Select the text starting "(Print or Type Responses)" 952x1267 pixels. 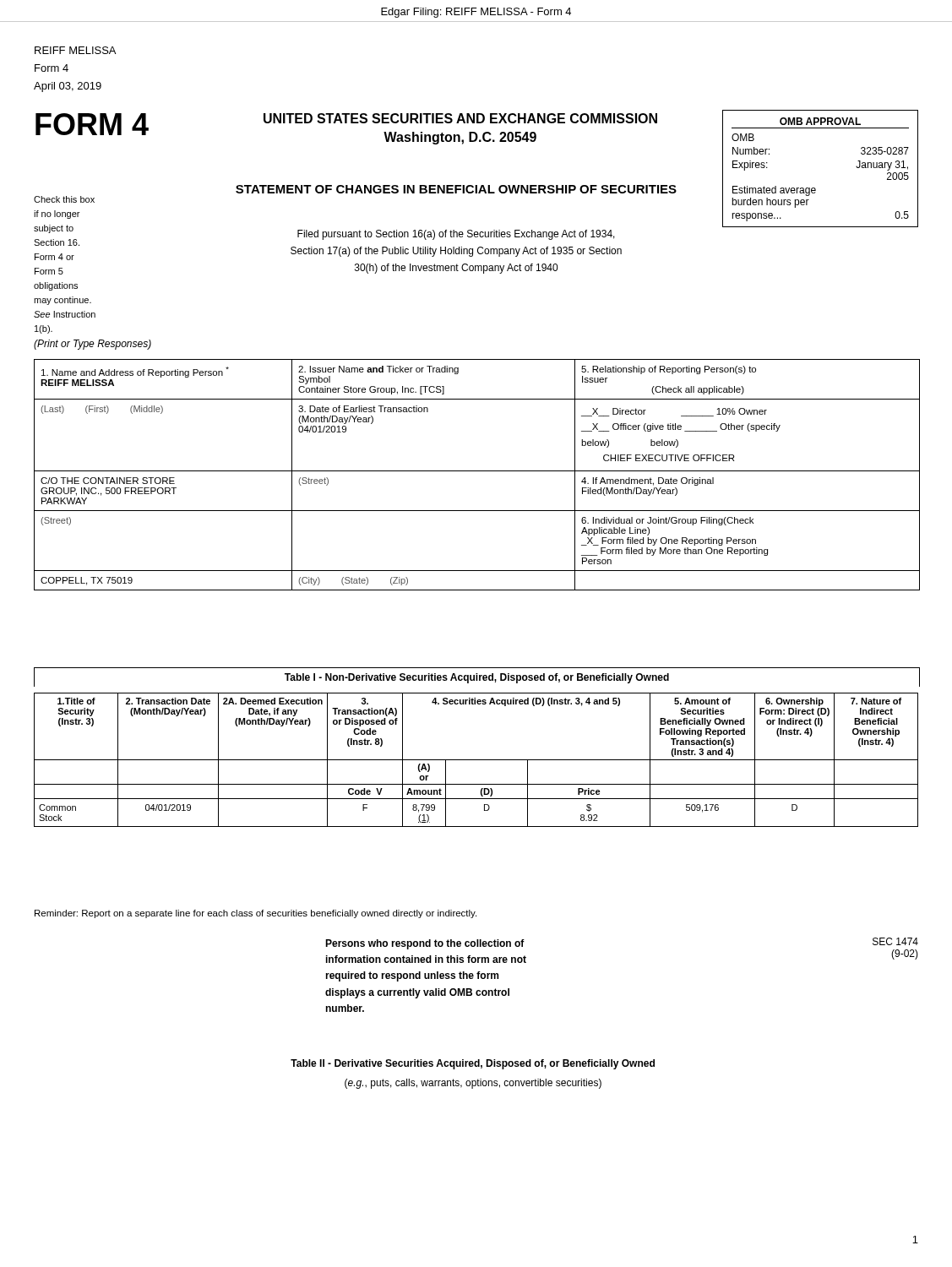(93, 344)
